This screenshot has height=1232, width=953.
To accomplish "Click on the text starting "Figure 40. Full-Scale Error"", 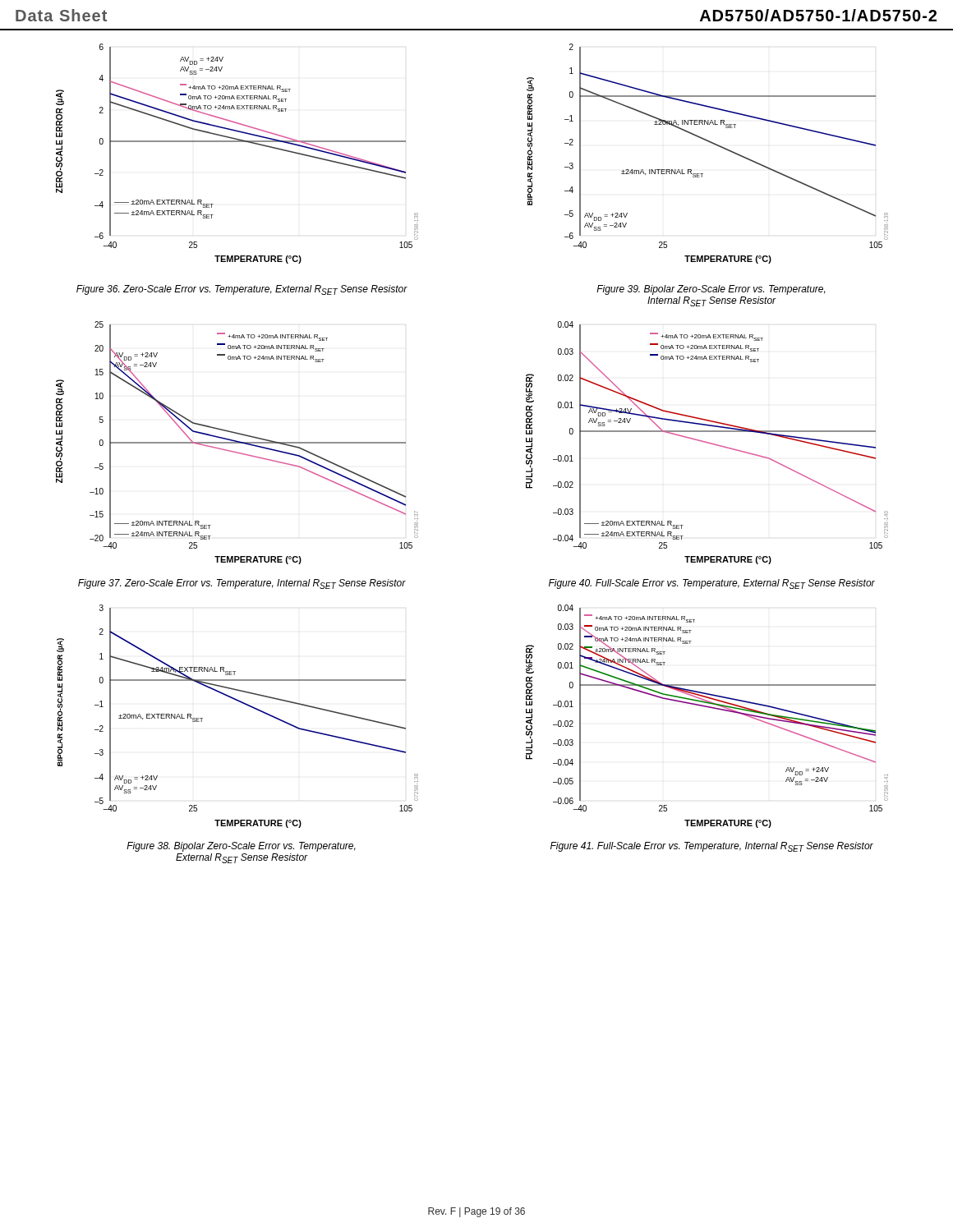I will coord(711,584).
